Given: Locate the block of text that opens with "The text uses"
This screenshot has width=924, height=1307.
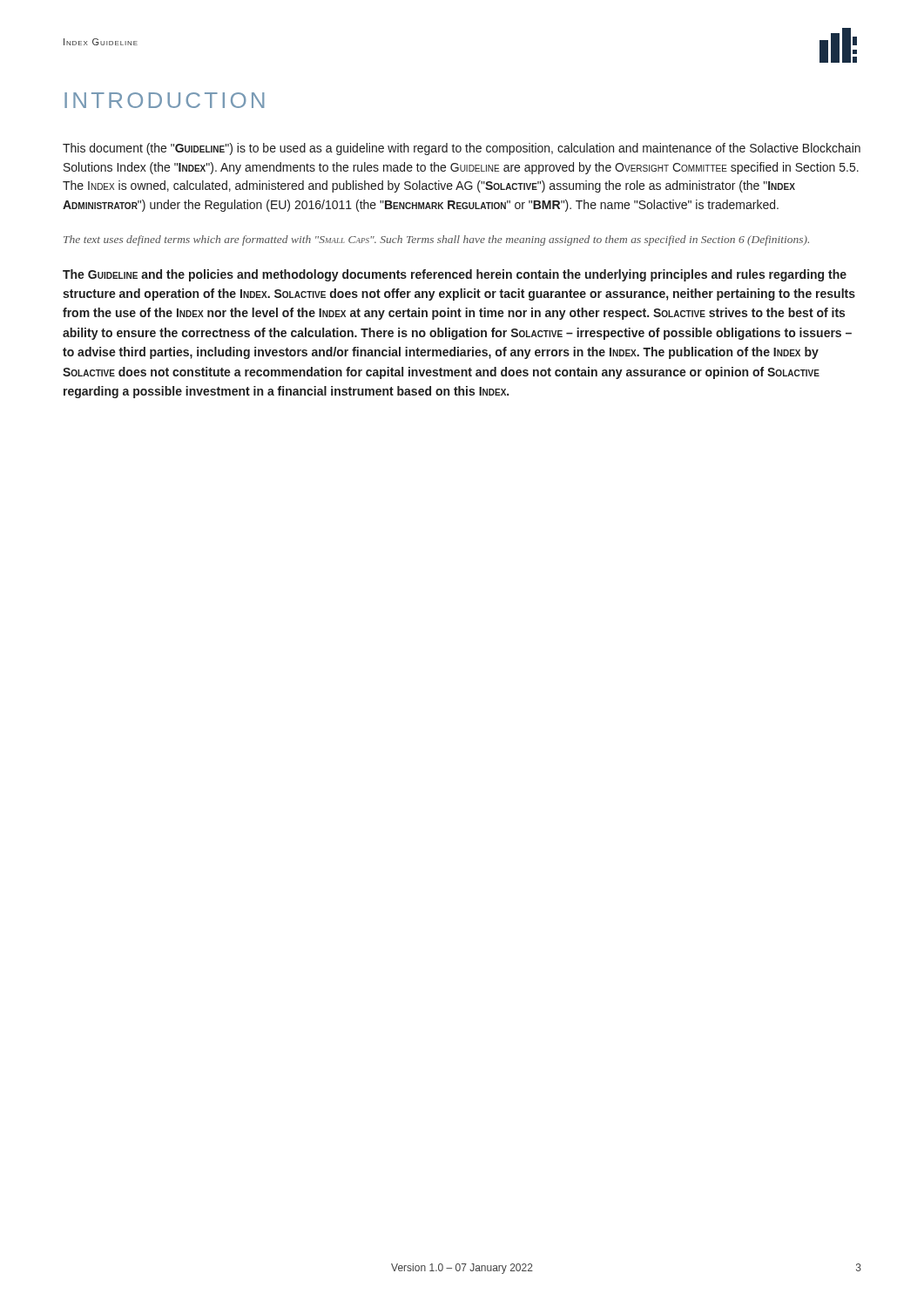Looking at the screenshot, I should [436, 239].
